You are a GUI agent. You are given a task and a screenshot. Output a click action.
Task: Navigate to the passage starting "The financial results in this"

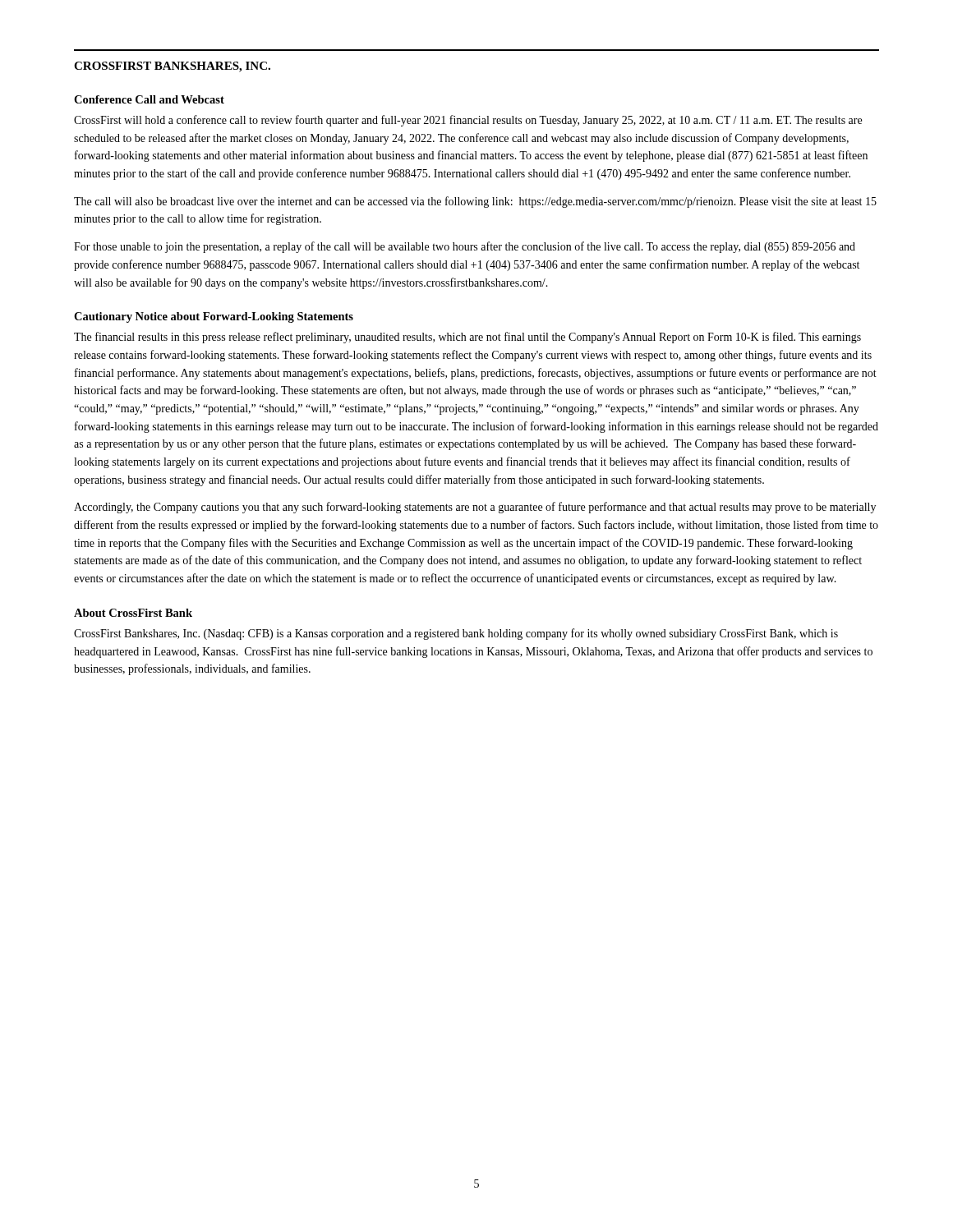pos(476,409)
